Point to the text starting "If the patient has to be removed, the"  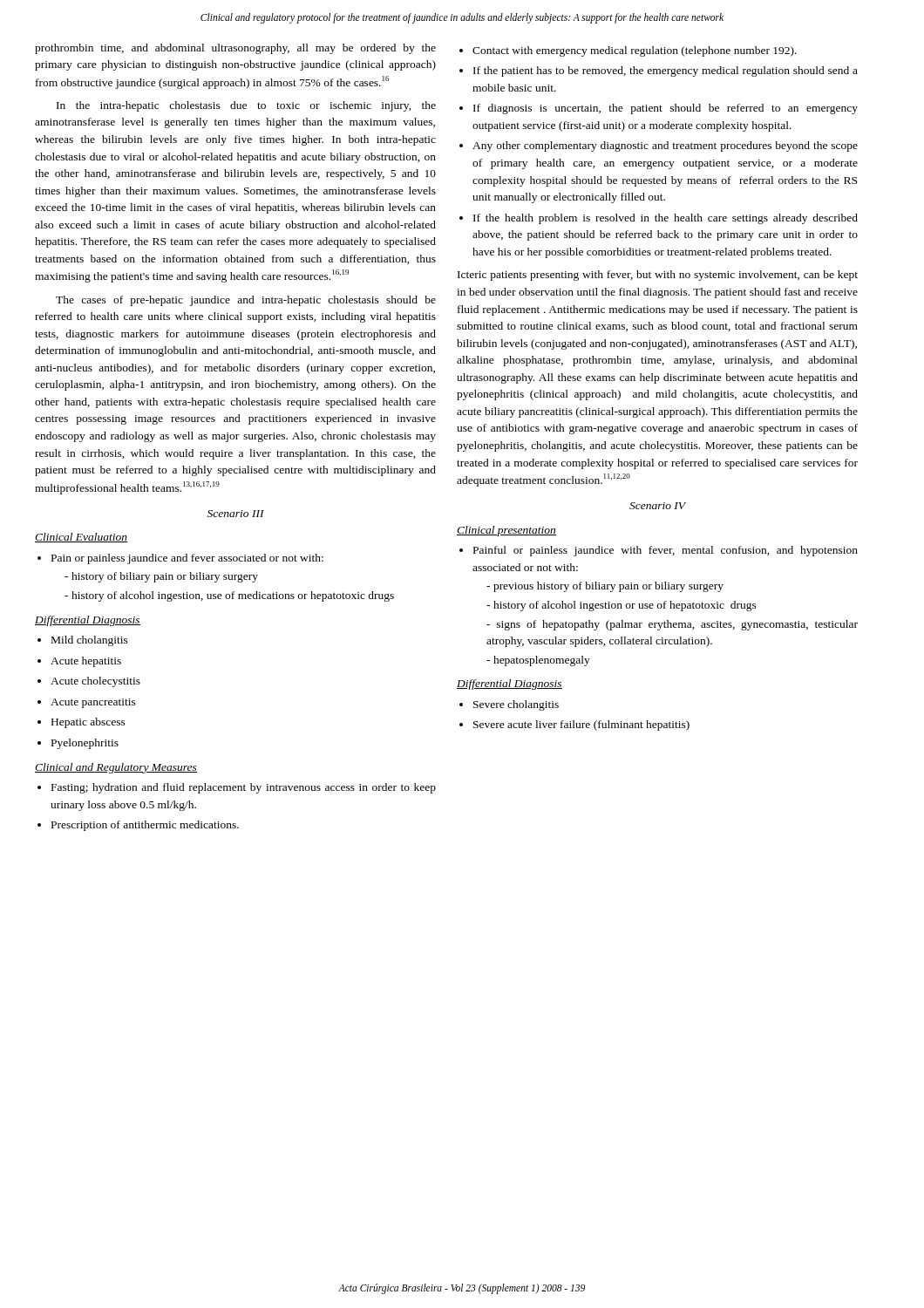[665, 79]
